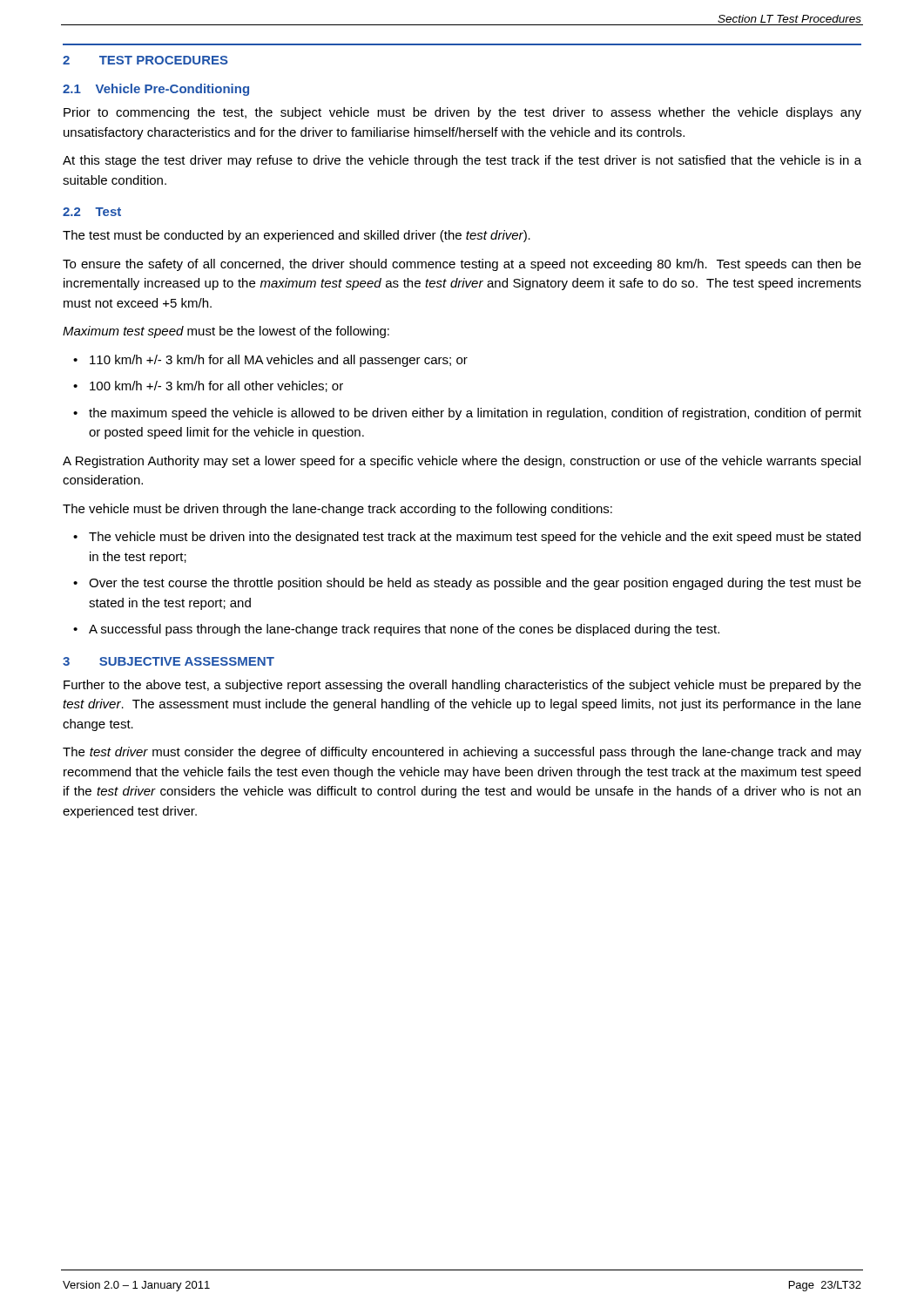Point to the block beginning "The vehicle must be driven through the lane-change"
Screen dimensions: 1307x924
338,508
